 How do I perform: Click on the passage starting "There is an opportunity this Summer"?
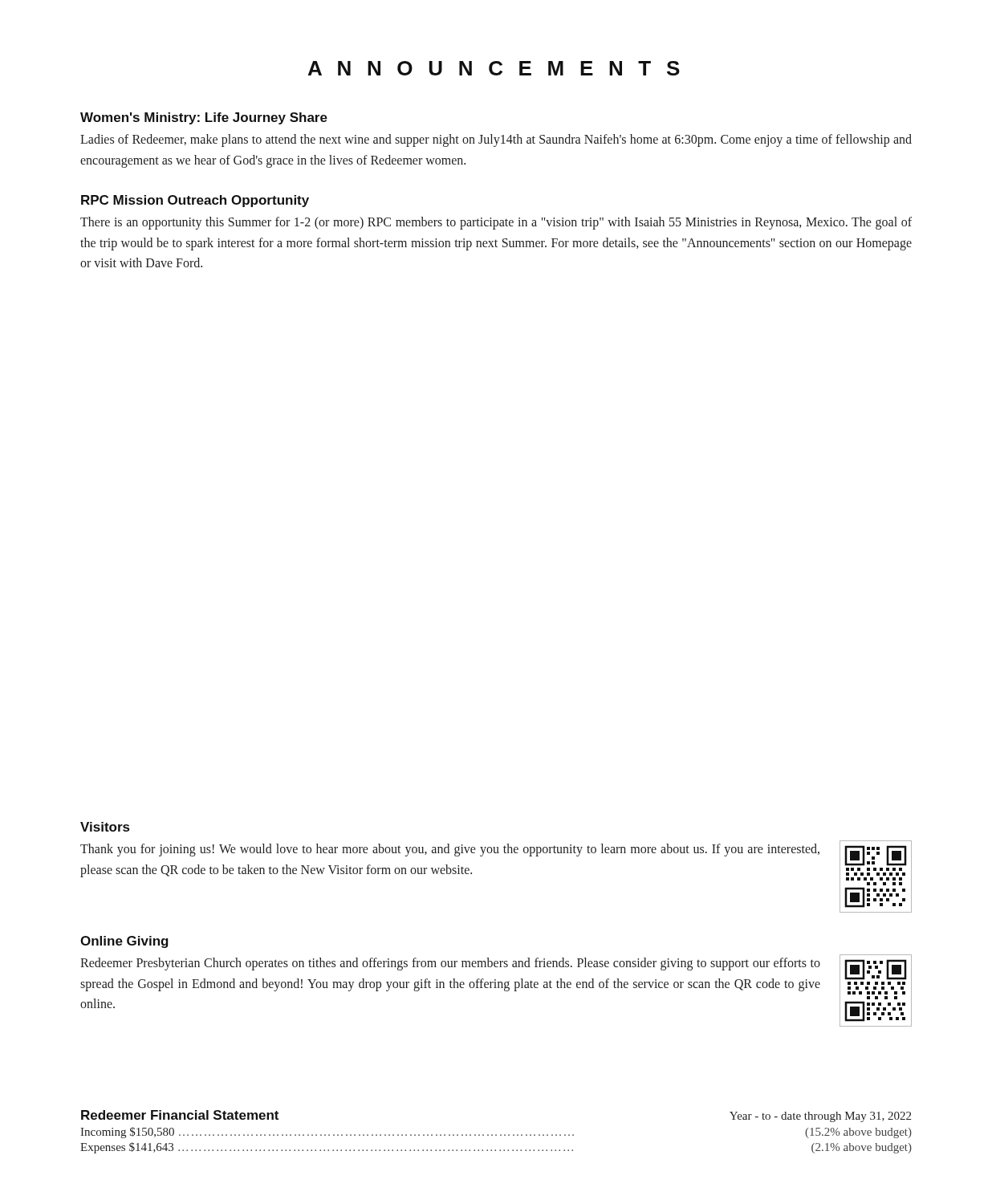pos(496,243)
